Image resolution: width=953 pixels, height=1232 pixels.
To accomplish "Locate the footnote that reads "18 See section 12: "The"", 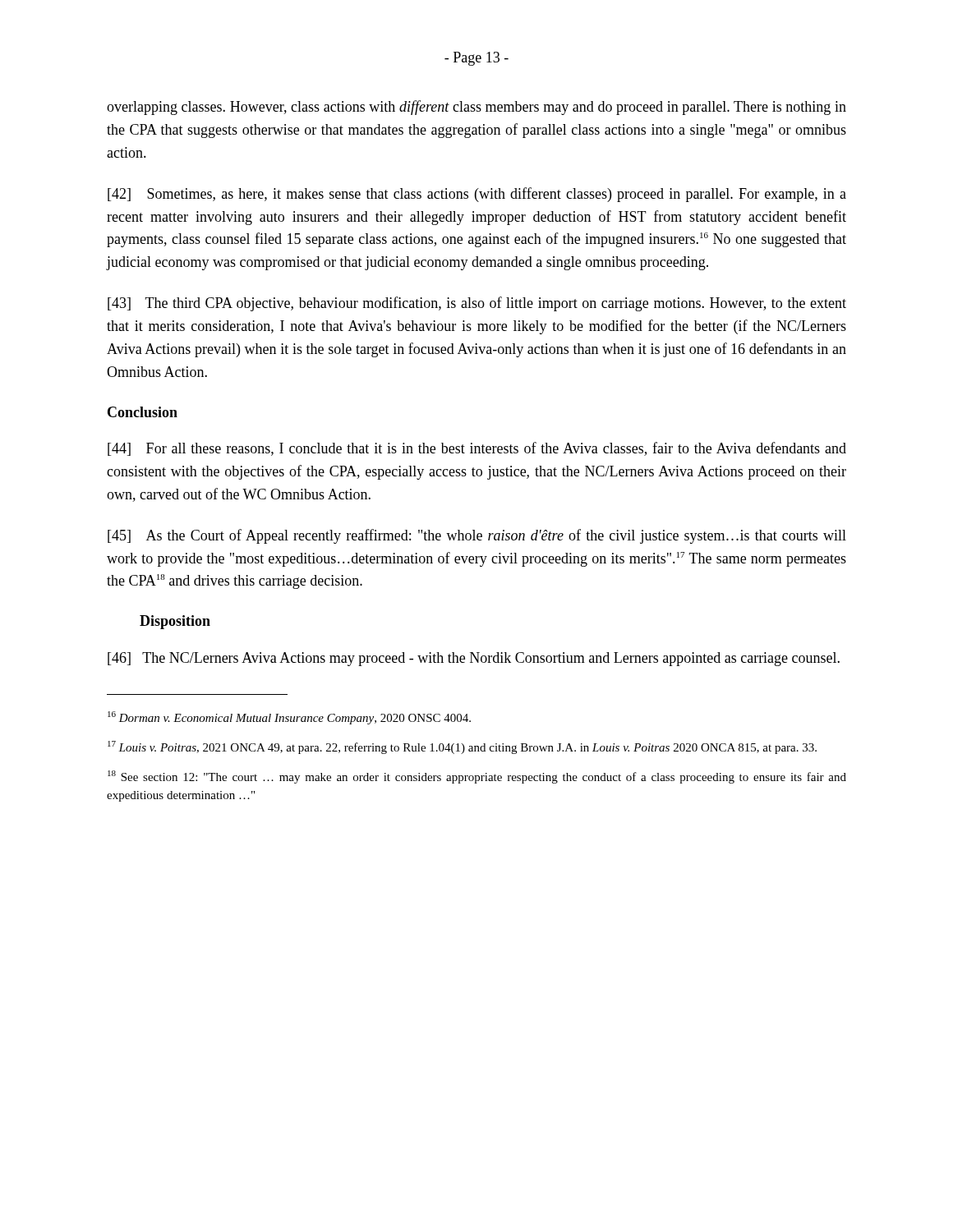I will 476,785.
